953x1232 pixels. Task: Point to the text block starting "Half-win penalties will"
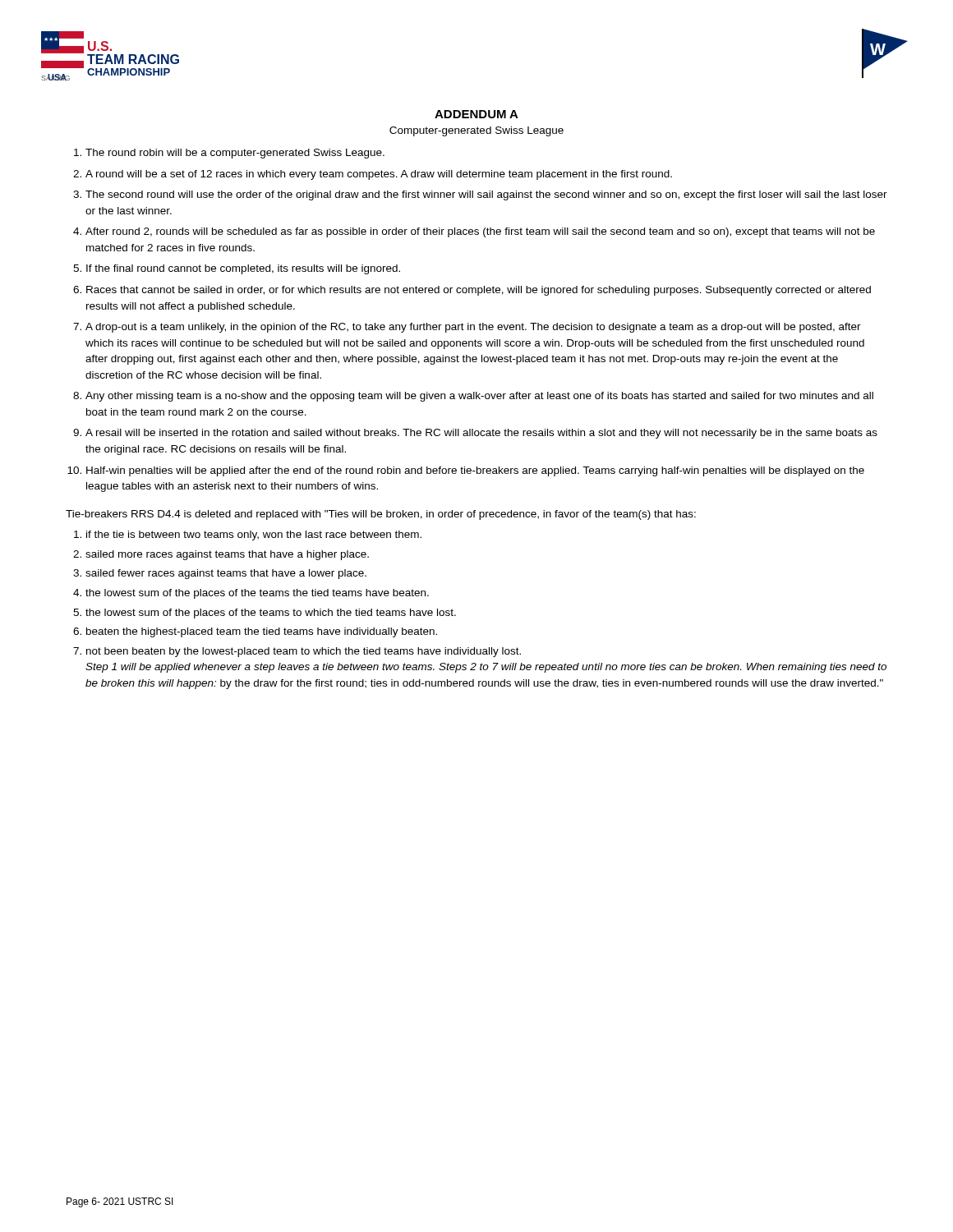click(475, 478)
